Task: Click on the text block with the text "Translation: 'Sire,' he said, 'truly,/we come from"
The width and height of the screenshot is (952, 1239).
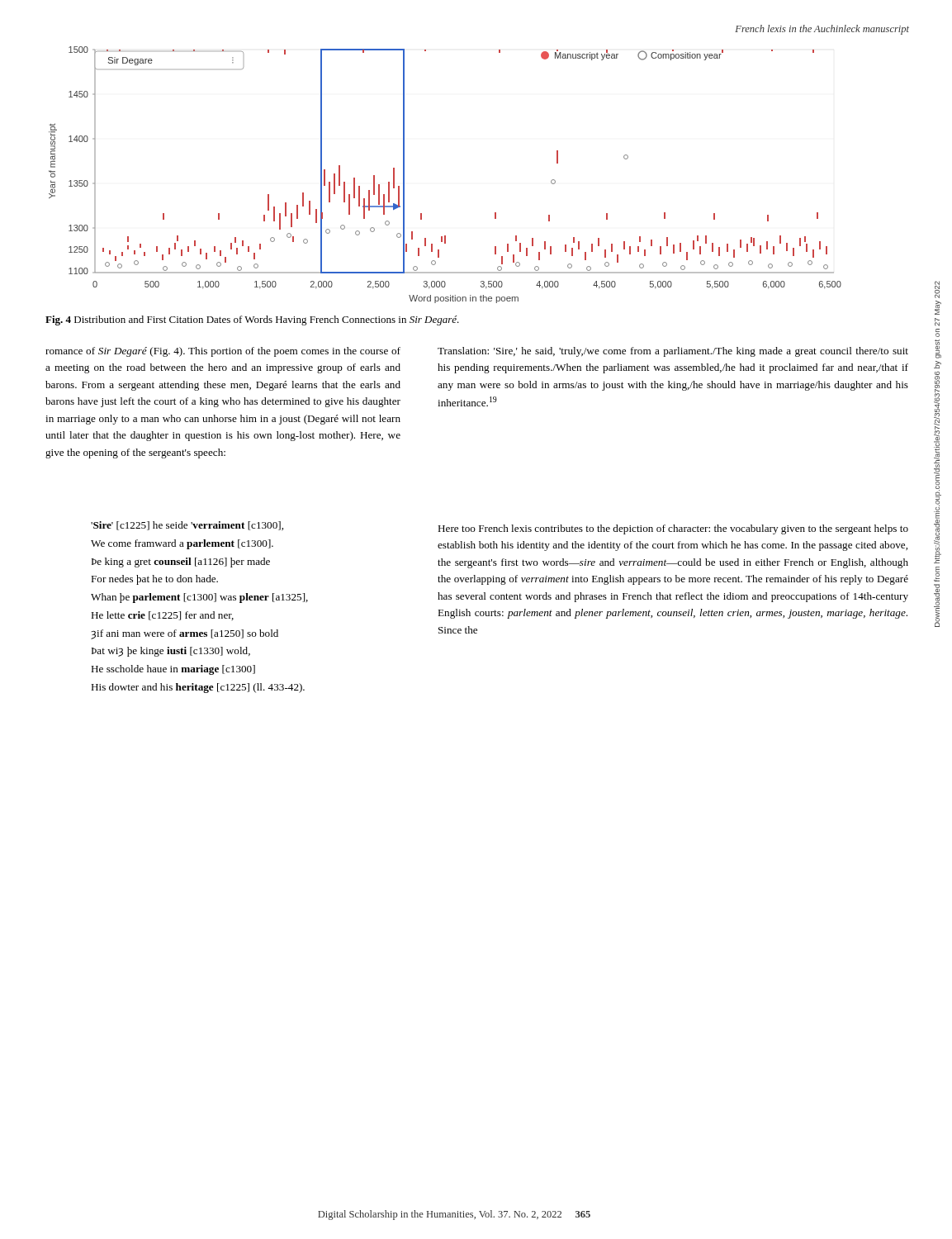Action: tap(673, 377)
